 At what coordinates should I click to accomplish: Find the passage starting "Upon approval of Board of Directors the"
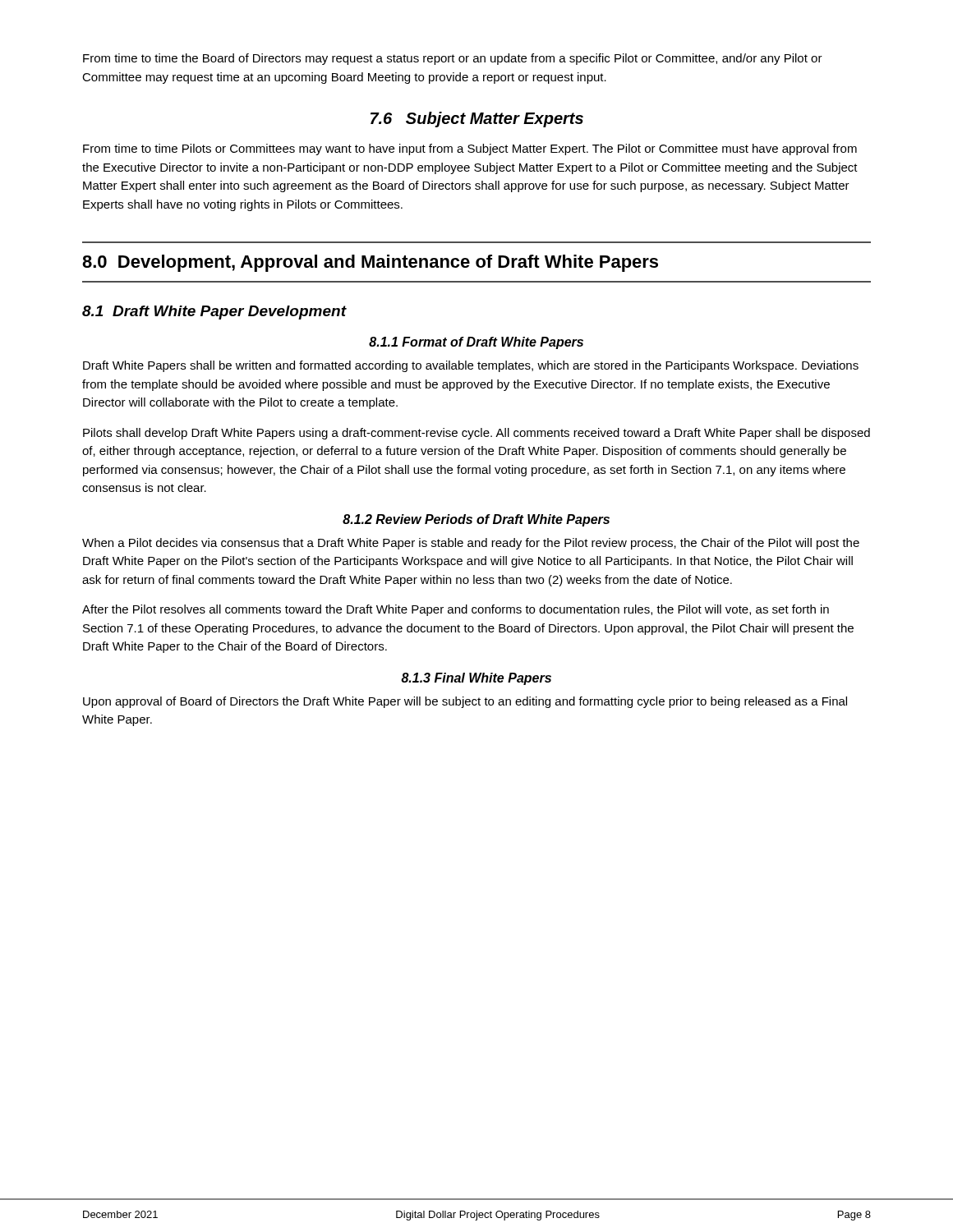tap(465, 710)
